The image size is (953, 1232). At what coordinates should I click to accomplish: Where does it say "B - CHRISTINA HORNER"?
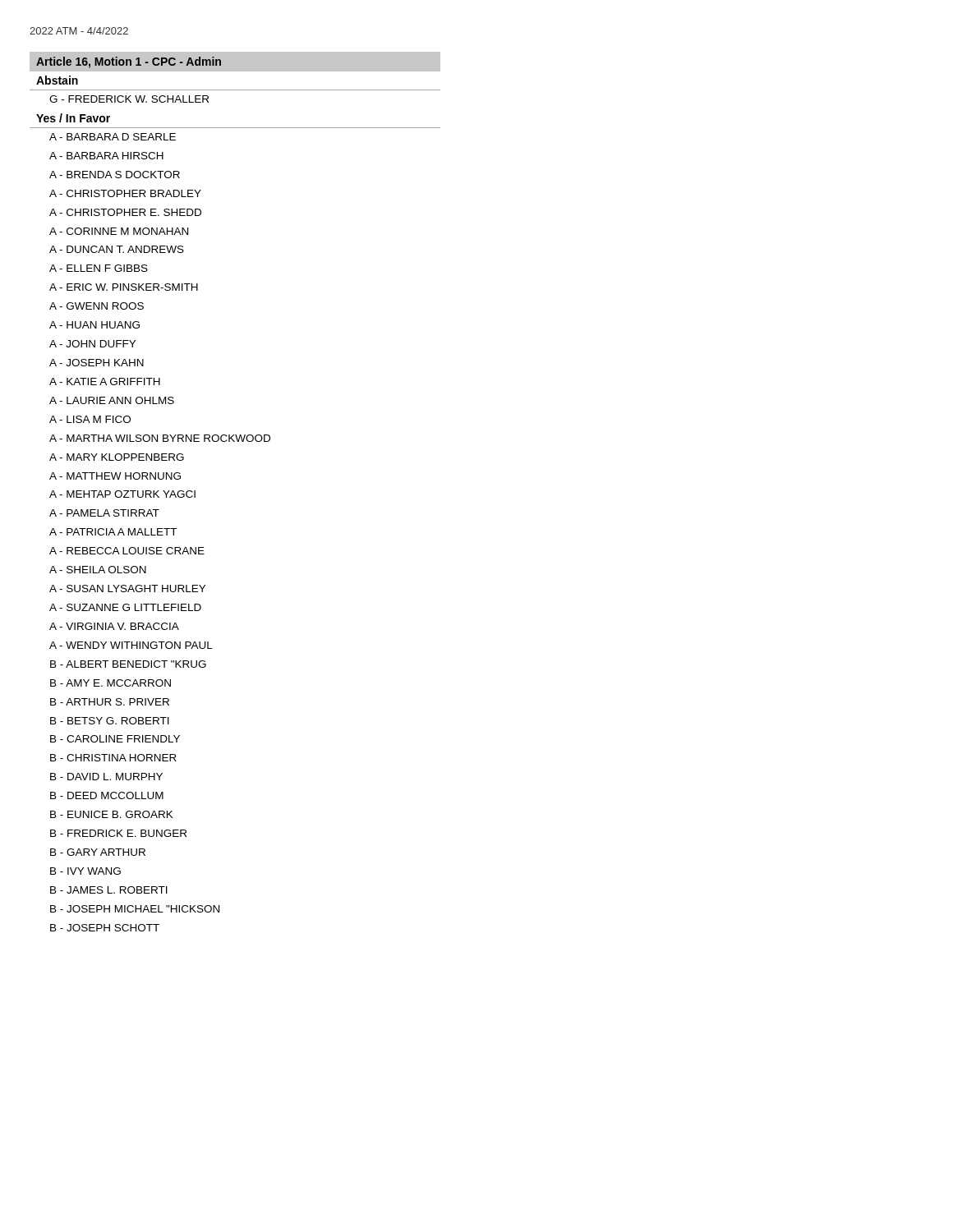113,758
